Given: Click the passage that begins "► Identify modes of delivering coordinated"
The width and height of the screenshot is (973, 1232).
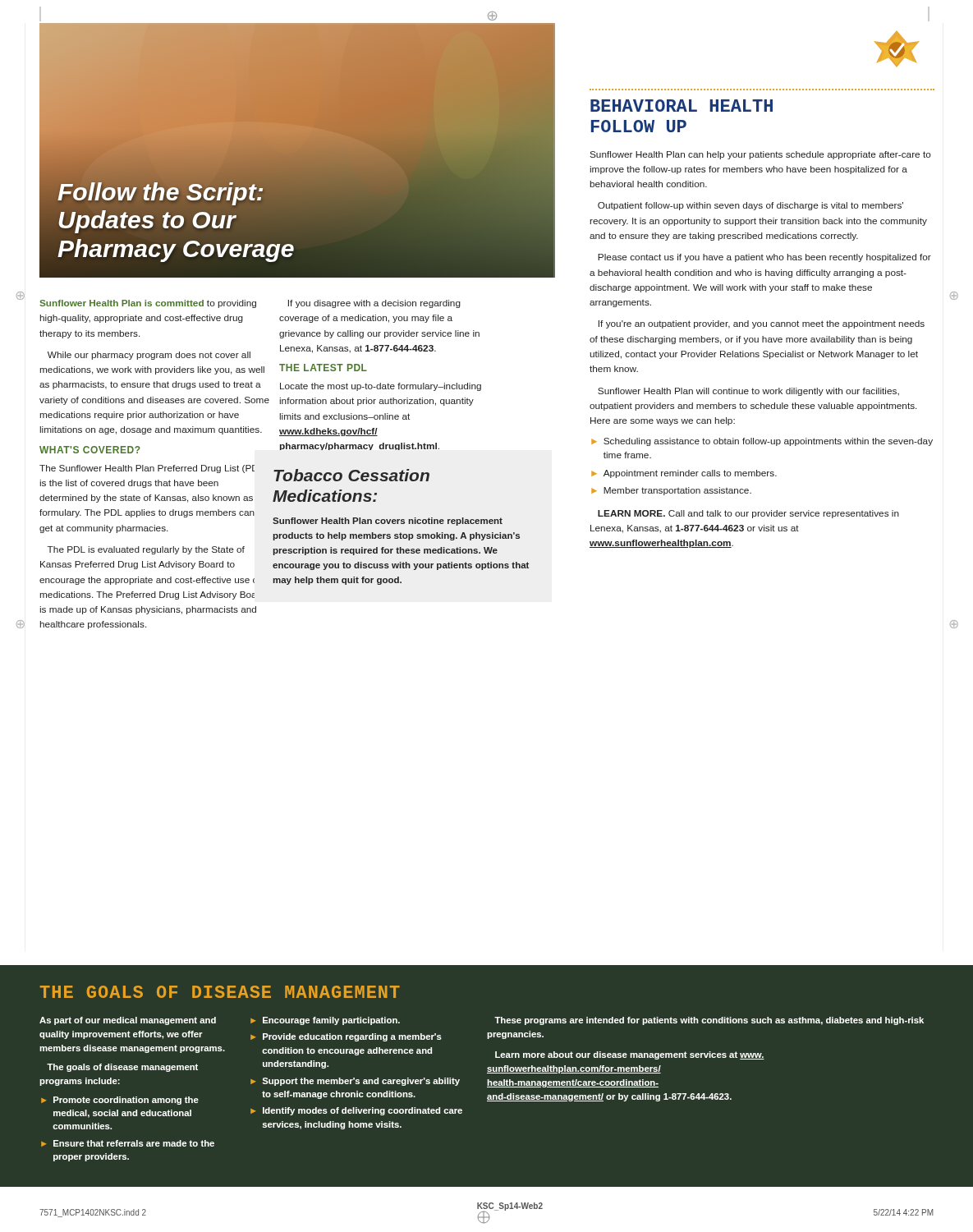Looking at the screenshot, I should tap(360, 1118).
